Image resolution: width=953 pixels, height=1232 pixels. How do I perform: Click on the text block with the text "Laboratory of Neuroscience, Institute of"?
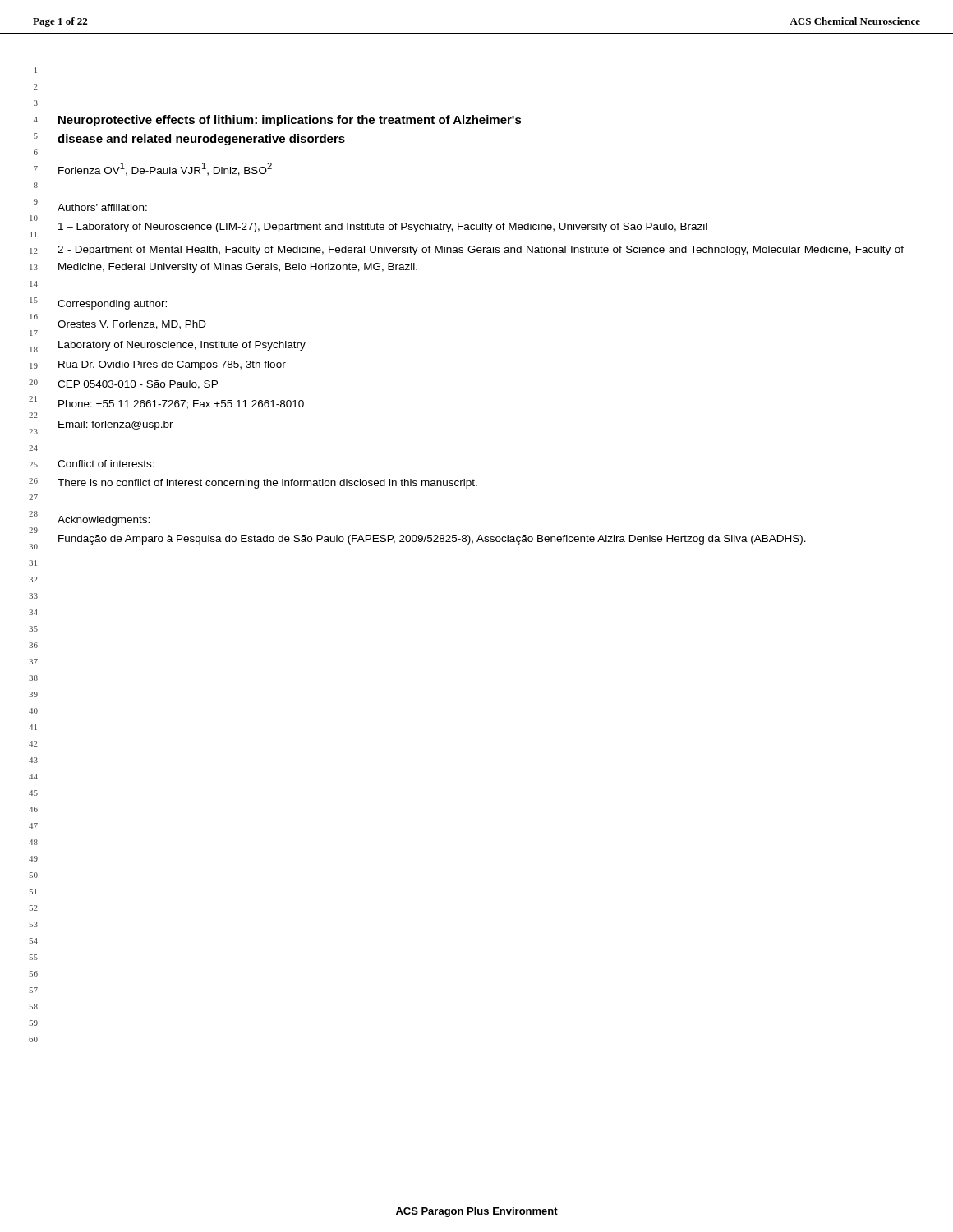tap(181, 344)
